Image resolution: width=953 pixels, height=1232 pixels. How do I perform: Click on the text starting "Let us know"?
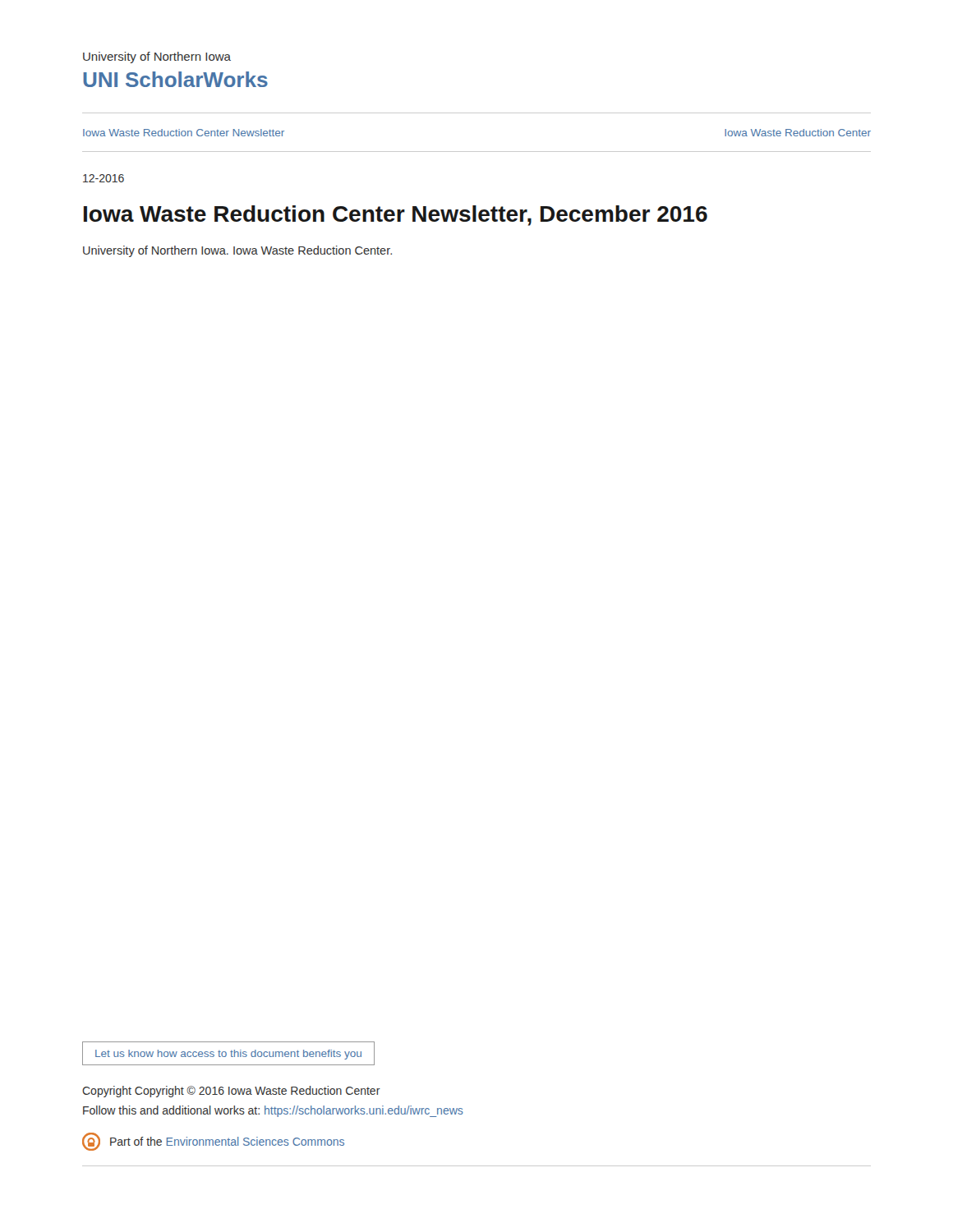(228, 1054)
